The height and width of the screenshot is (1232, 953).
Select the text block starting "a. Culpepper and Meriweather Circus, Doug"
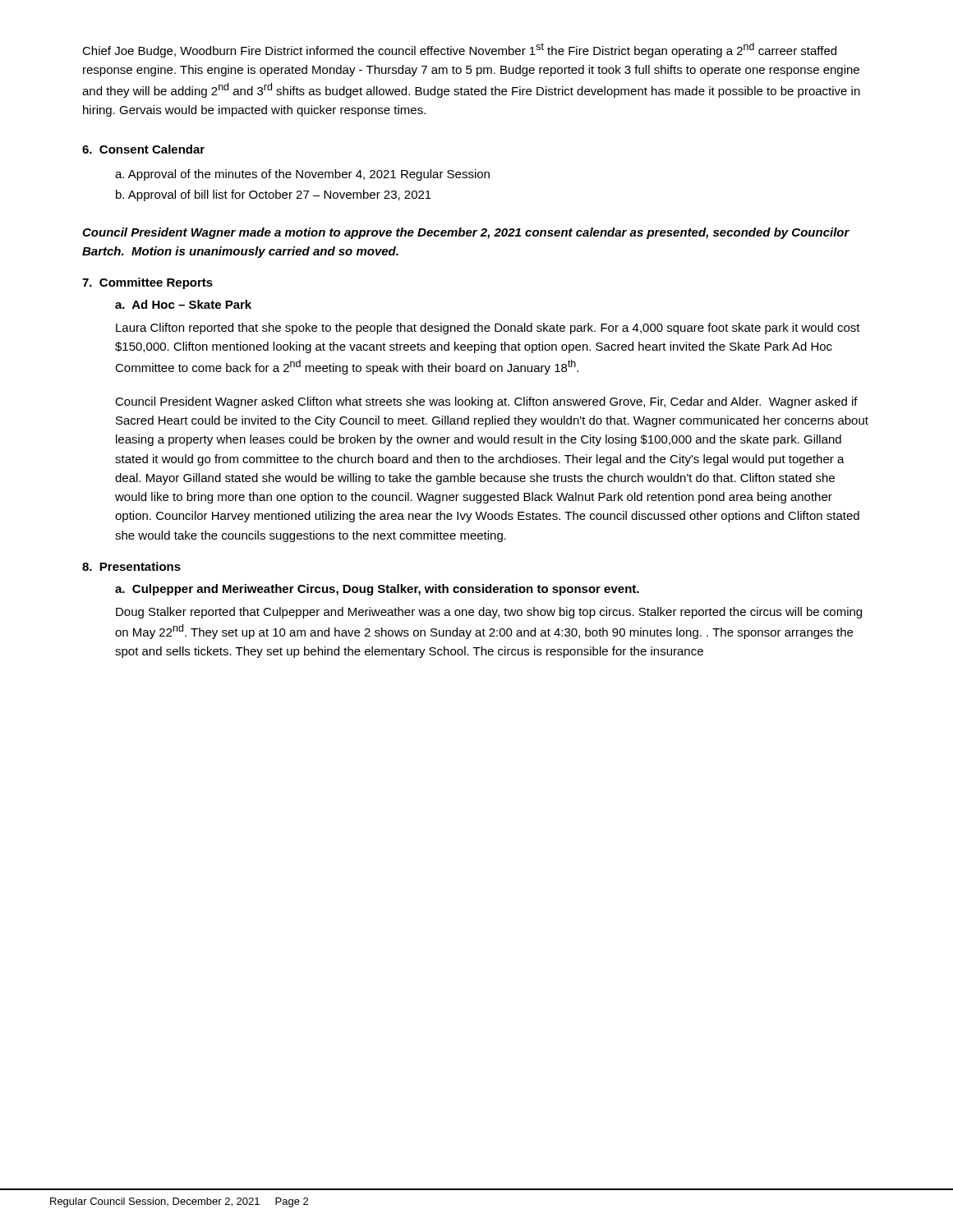(x=377, y=588)
